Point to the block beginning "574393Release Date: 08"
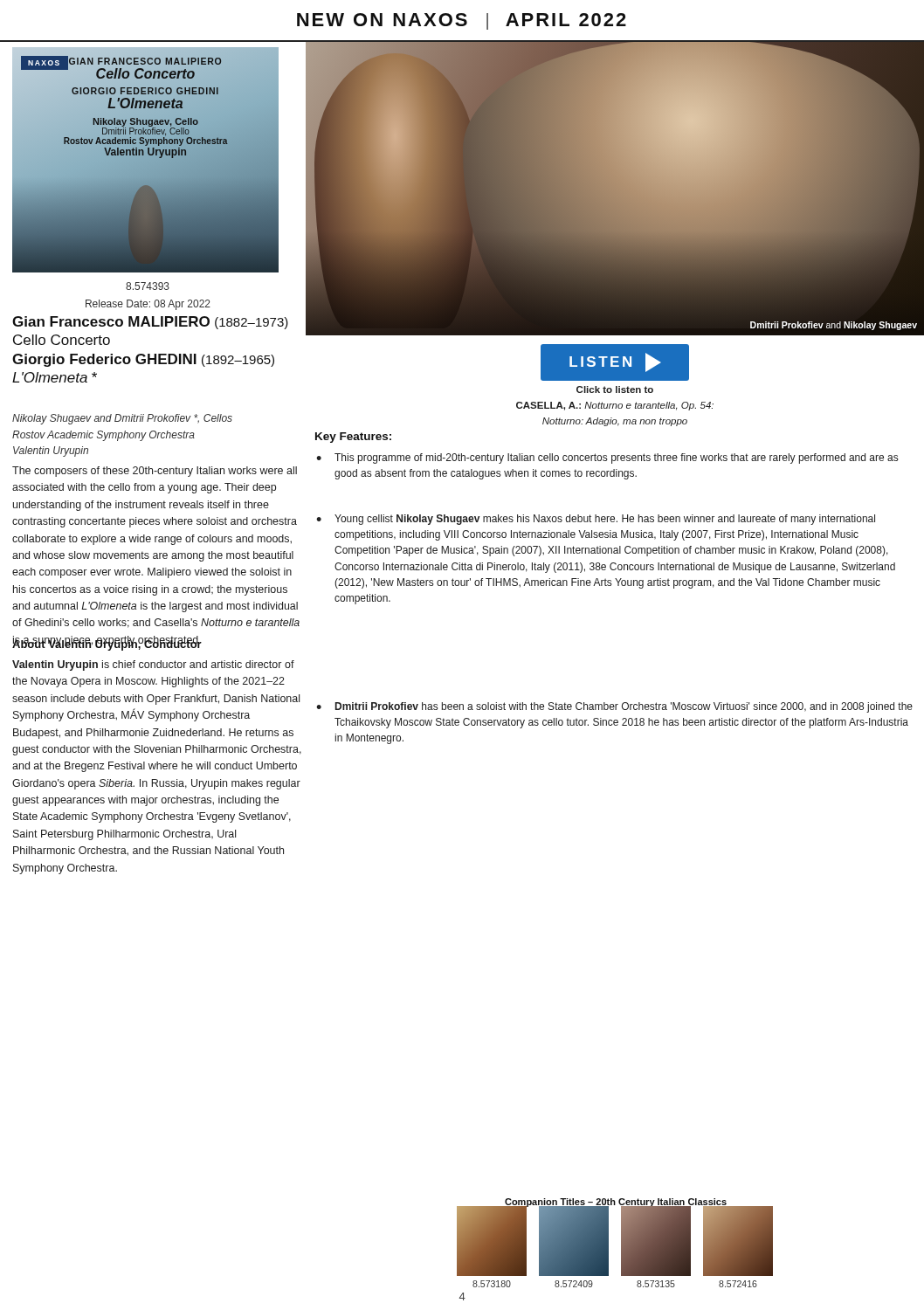The width and height of the screenshot is (924, 1310). point(148,295)
